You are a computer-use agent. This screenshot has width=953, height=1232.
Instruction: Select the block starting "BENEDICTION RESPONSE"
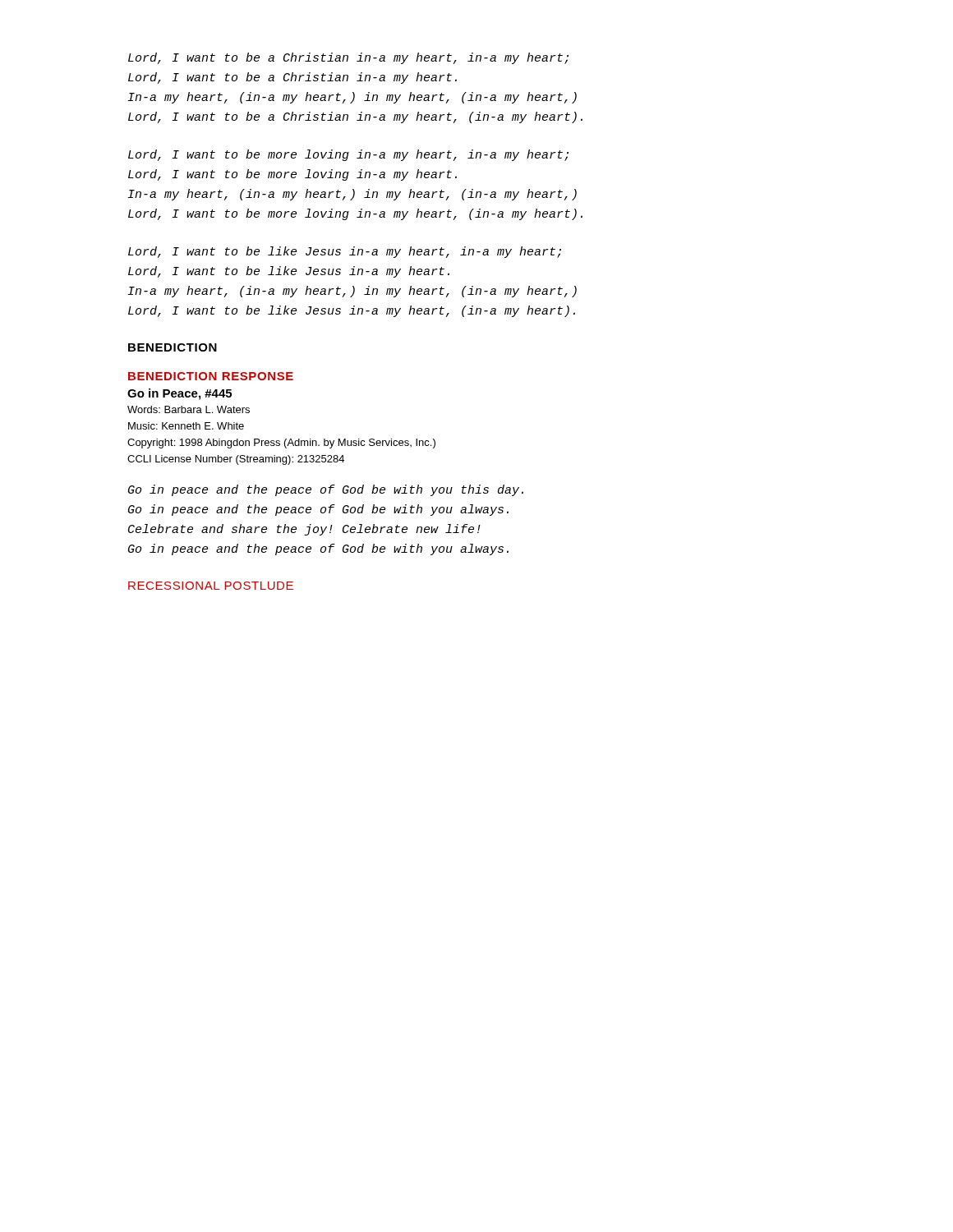tap(211, 376)
